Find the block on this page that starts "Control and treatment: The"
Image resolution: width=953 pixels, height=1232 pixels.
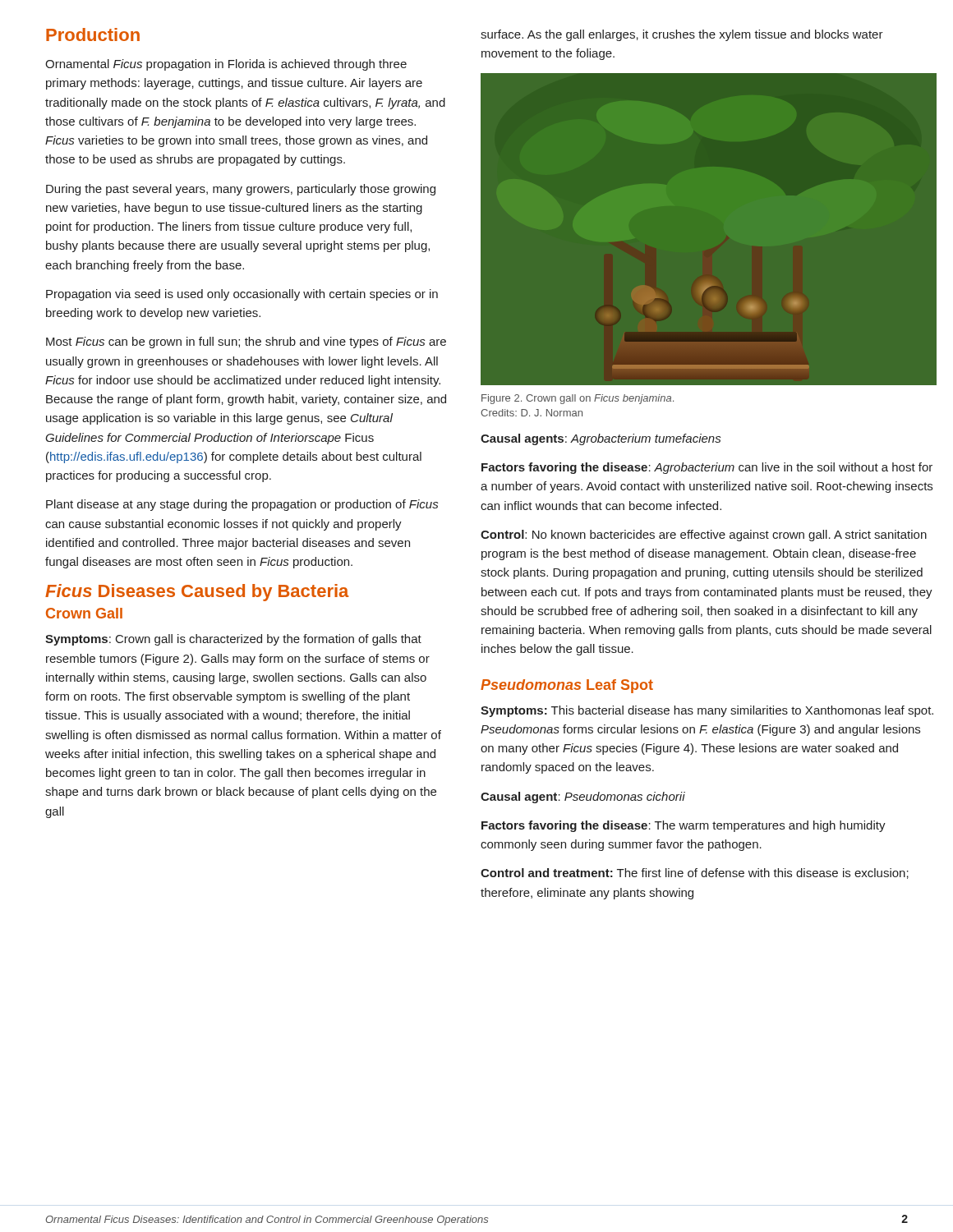[709, 883]
